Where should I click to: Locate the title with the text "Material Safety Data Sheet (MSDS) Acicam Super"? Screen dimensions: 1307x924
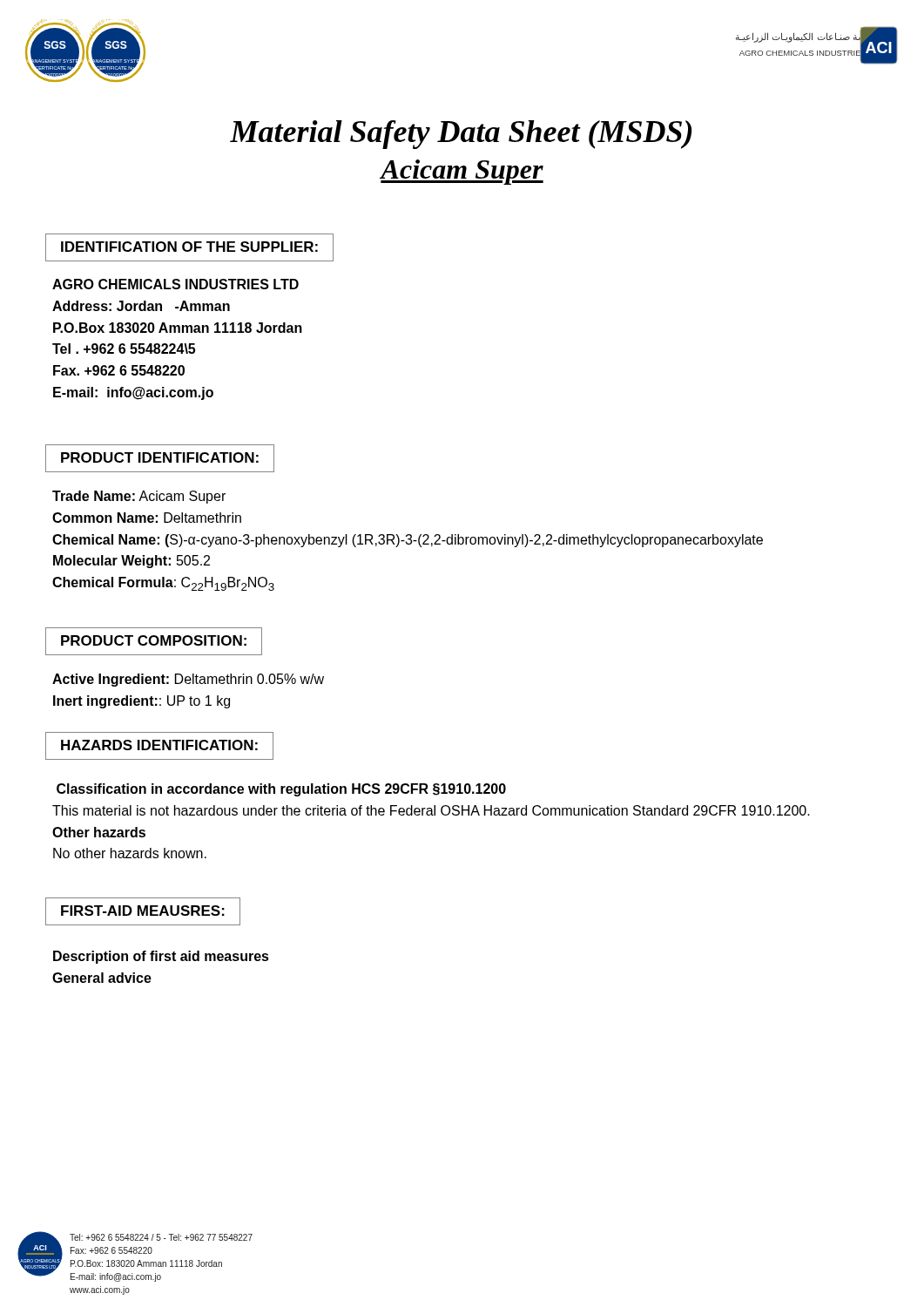462,149
